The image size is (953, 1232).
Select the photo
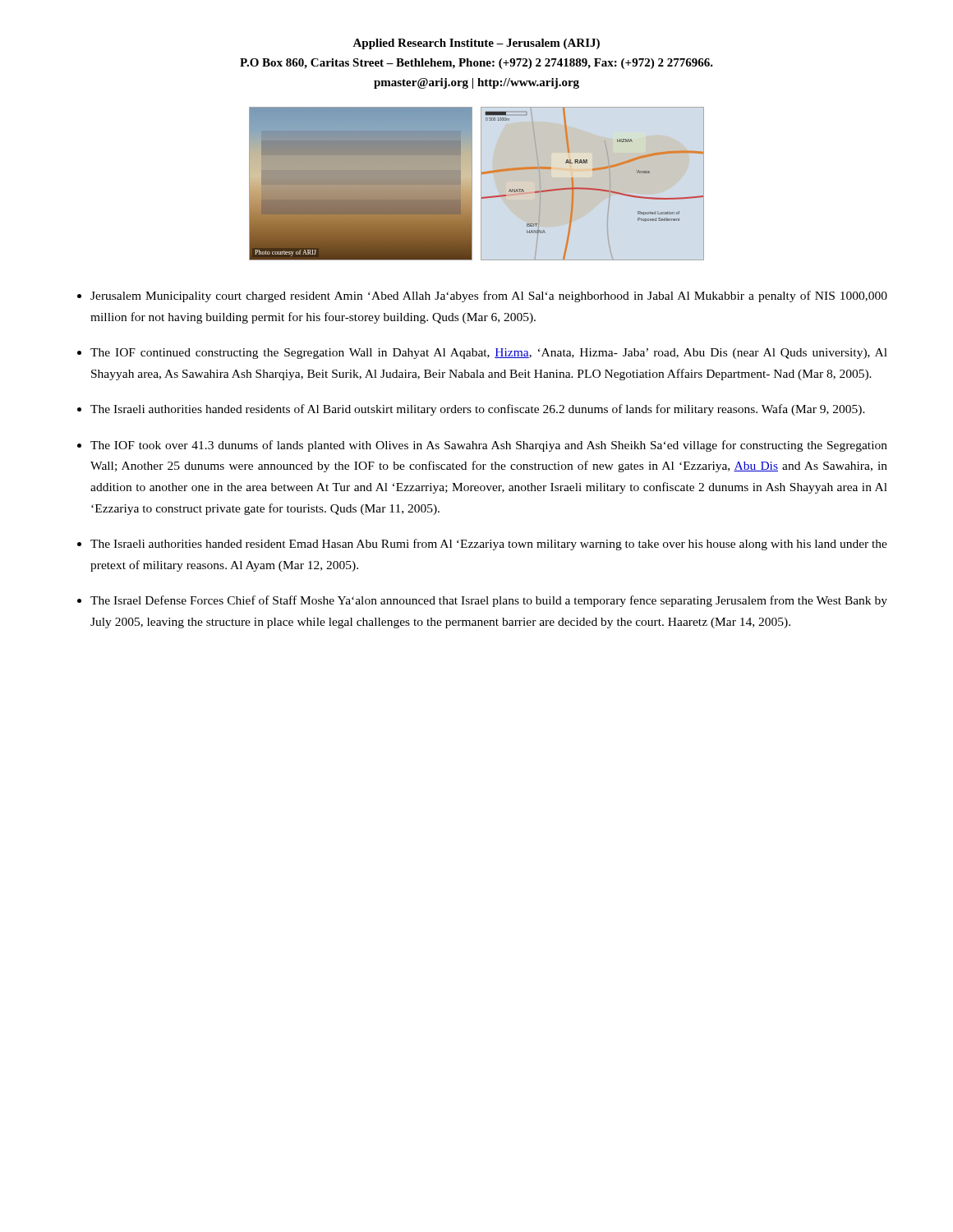pos(361,184)
